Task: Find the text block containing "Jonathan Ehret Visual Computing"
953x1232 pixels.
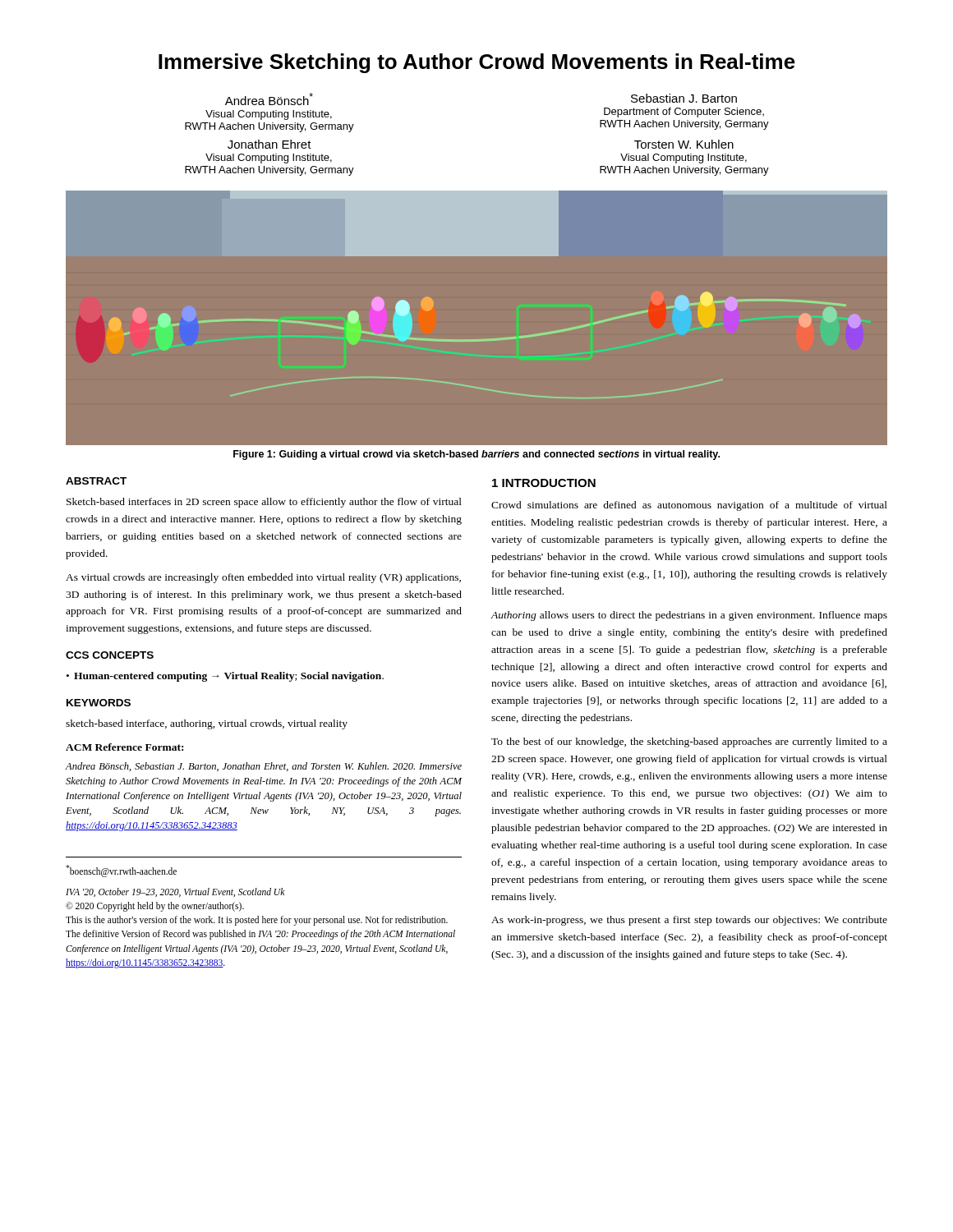Action: pos(269,156)
